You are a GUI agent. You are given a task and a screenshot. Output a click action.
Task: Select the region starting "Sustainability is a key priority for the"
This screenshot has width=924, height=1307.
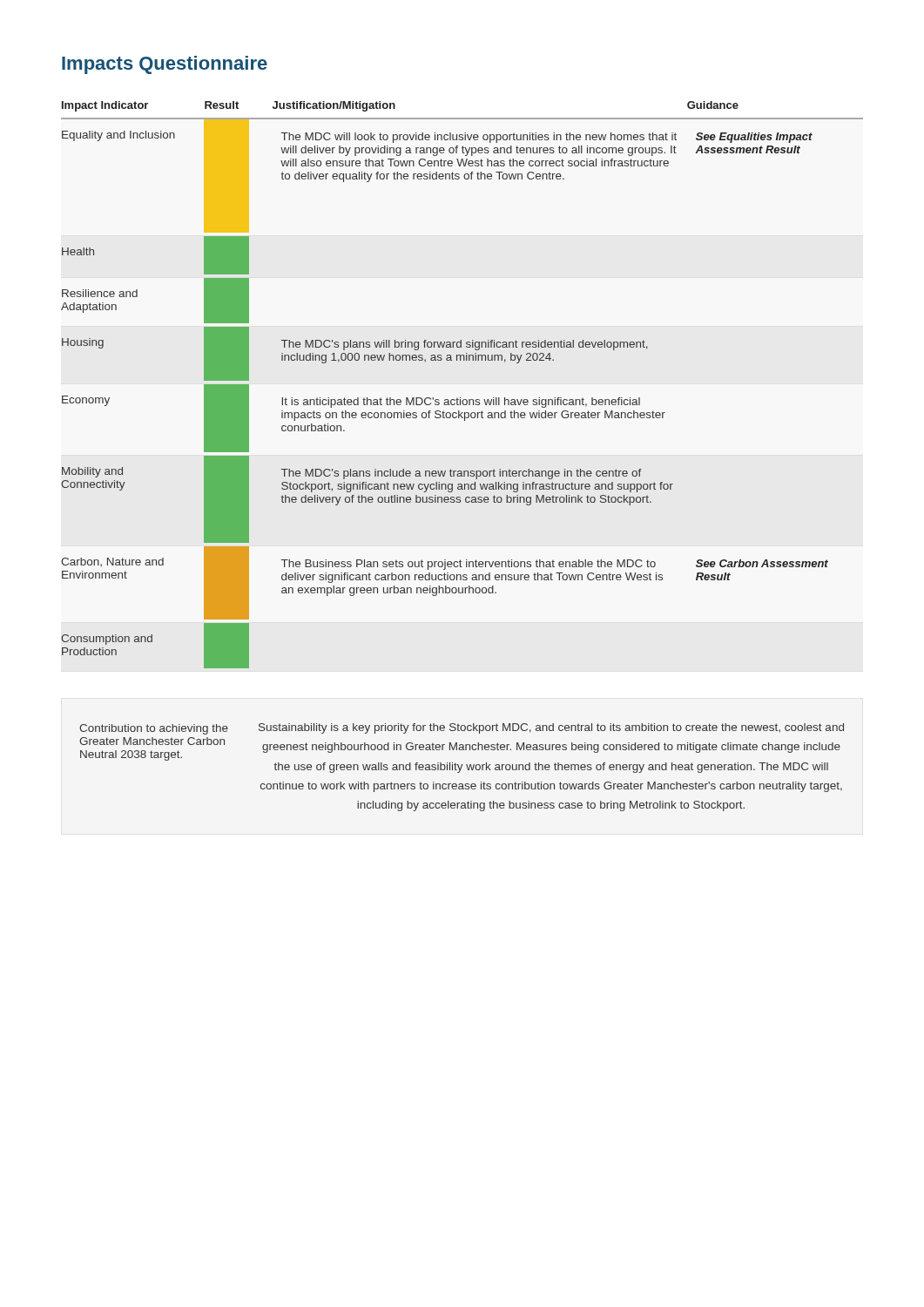click(551, 766)
